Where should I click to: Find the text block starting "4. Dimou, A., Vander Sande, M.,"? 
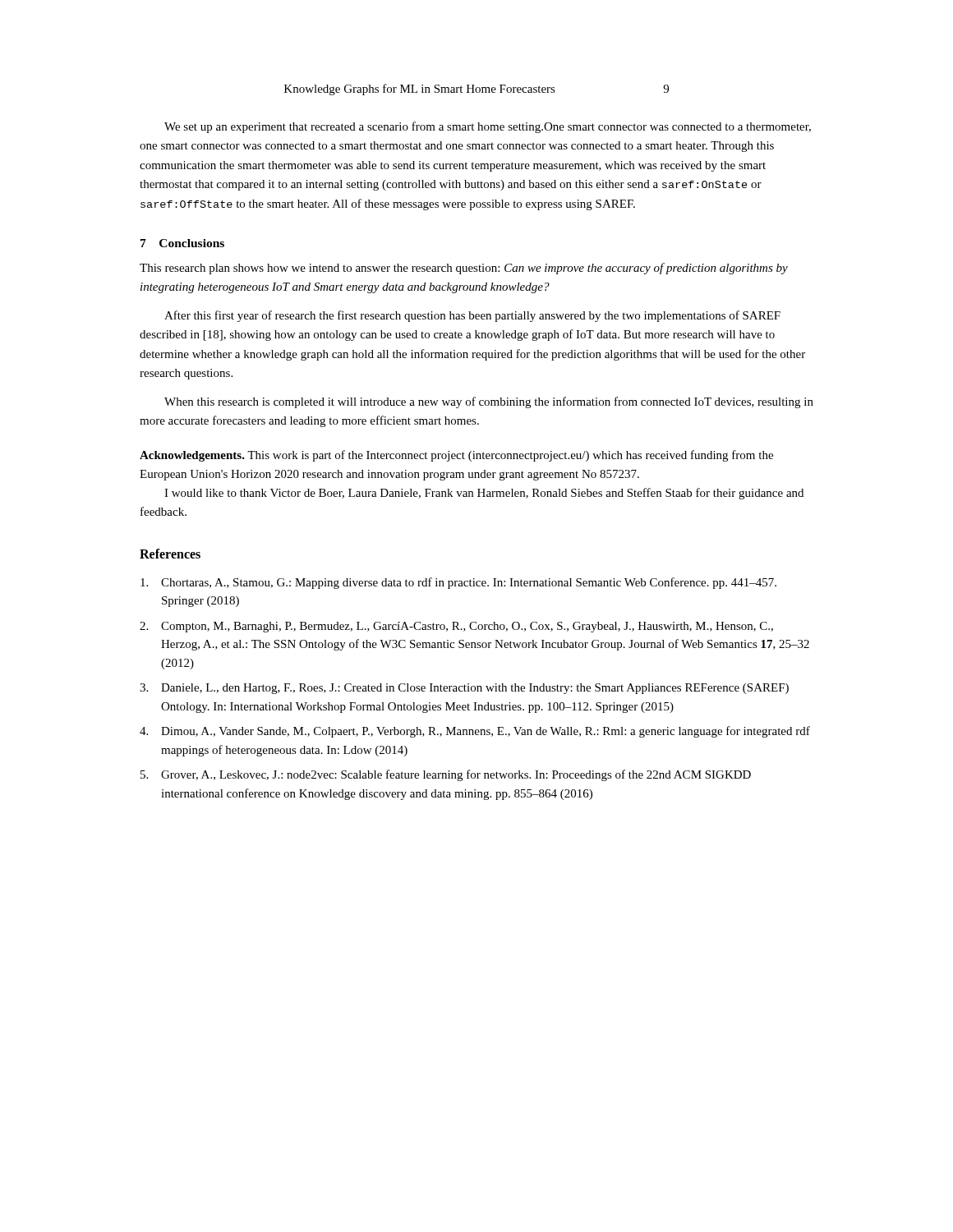tap(476, 741)
